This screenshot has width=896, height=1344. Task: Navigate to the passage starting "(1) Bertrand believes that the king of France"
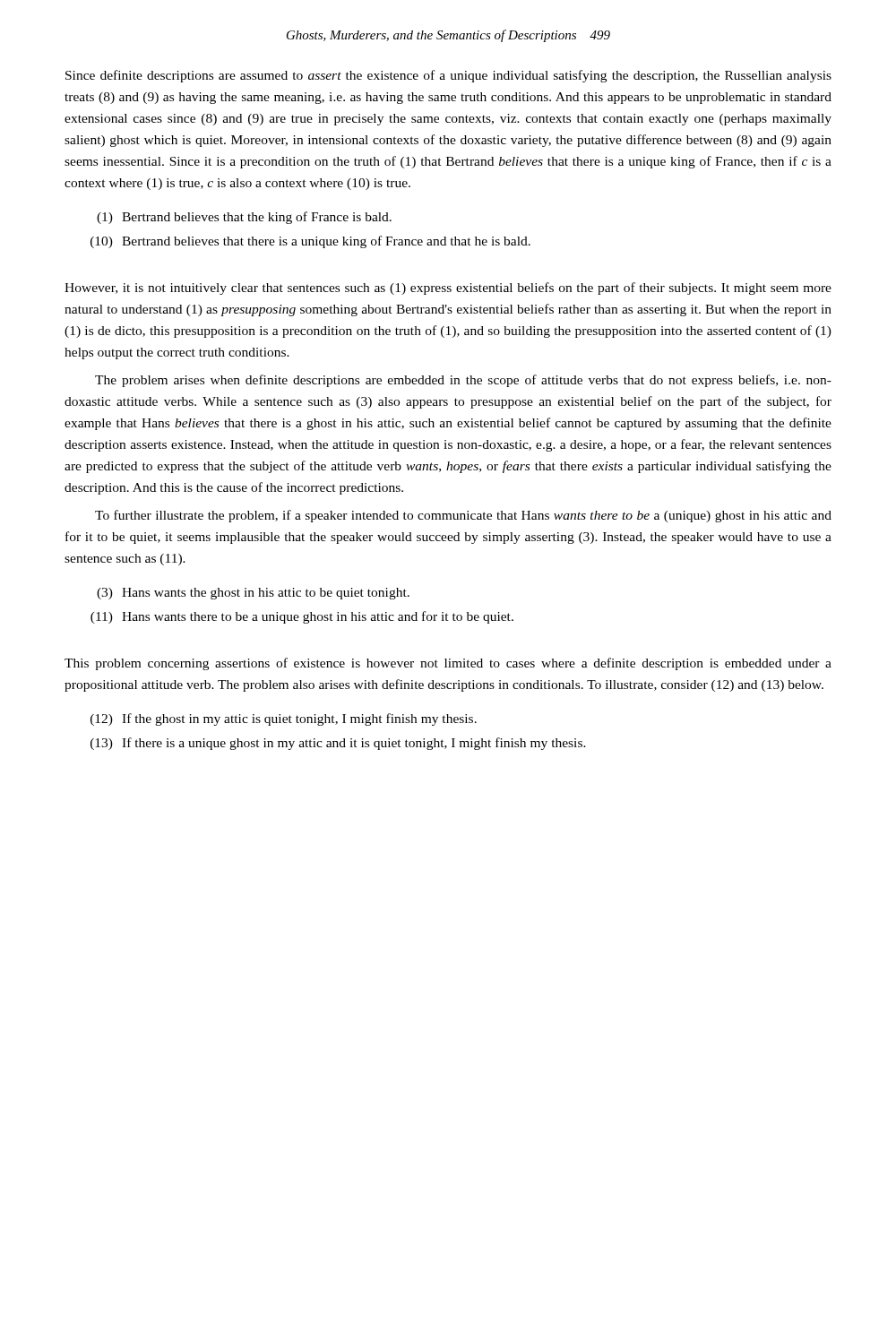click(x=244, y=218)
